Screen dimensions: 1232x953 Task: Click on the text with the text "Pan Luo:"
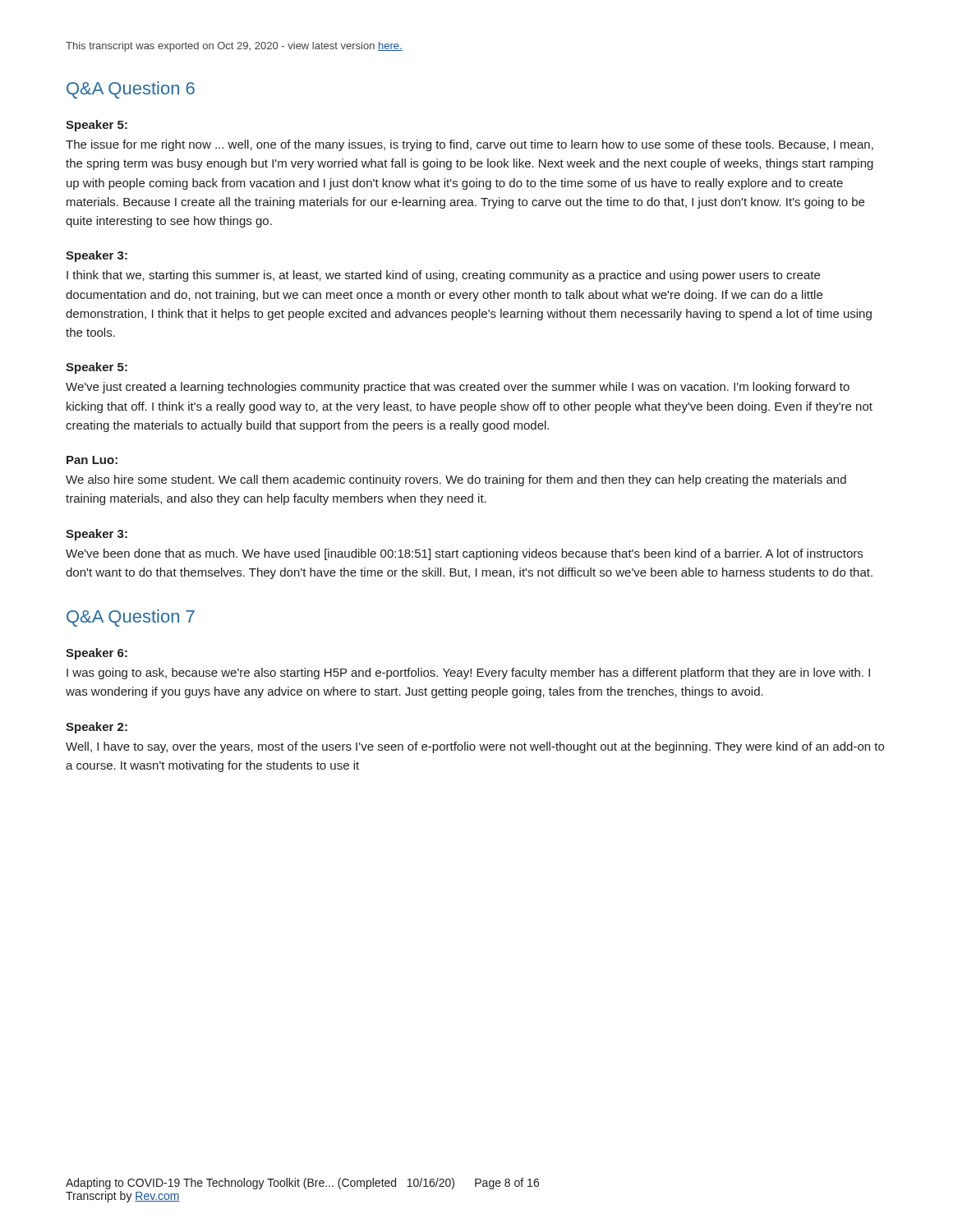(92, 460)
